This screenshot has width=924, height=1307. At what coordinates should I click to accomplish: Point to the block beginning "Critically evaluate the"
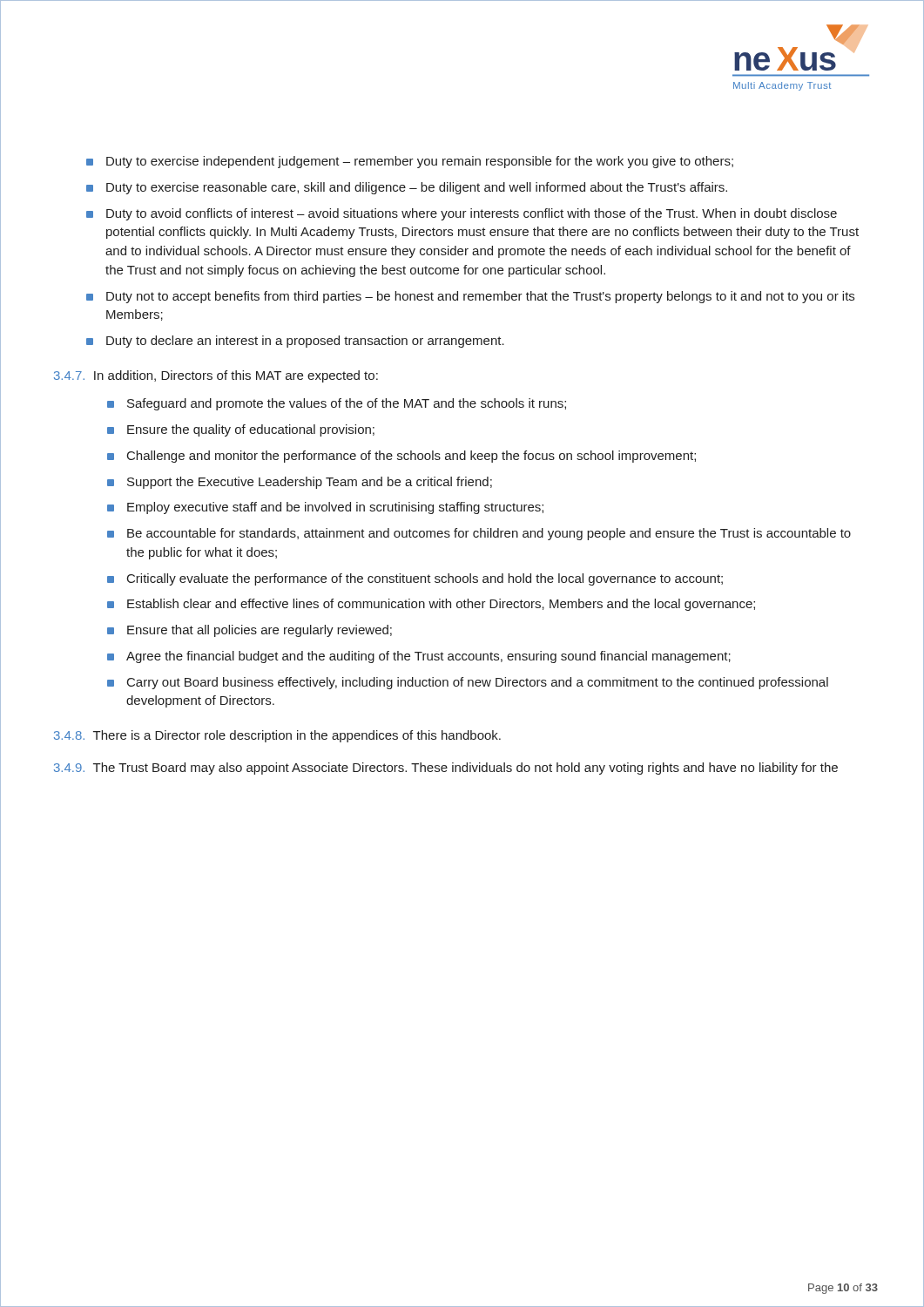pyautogui.click(x=489, y=578)
